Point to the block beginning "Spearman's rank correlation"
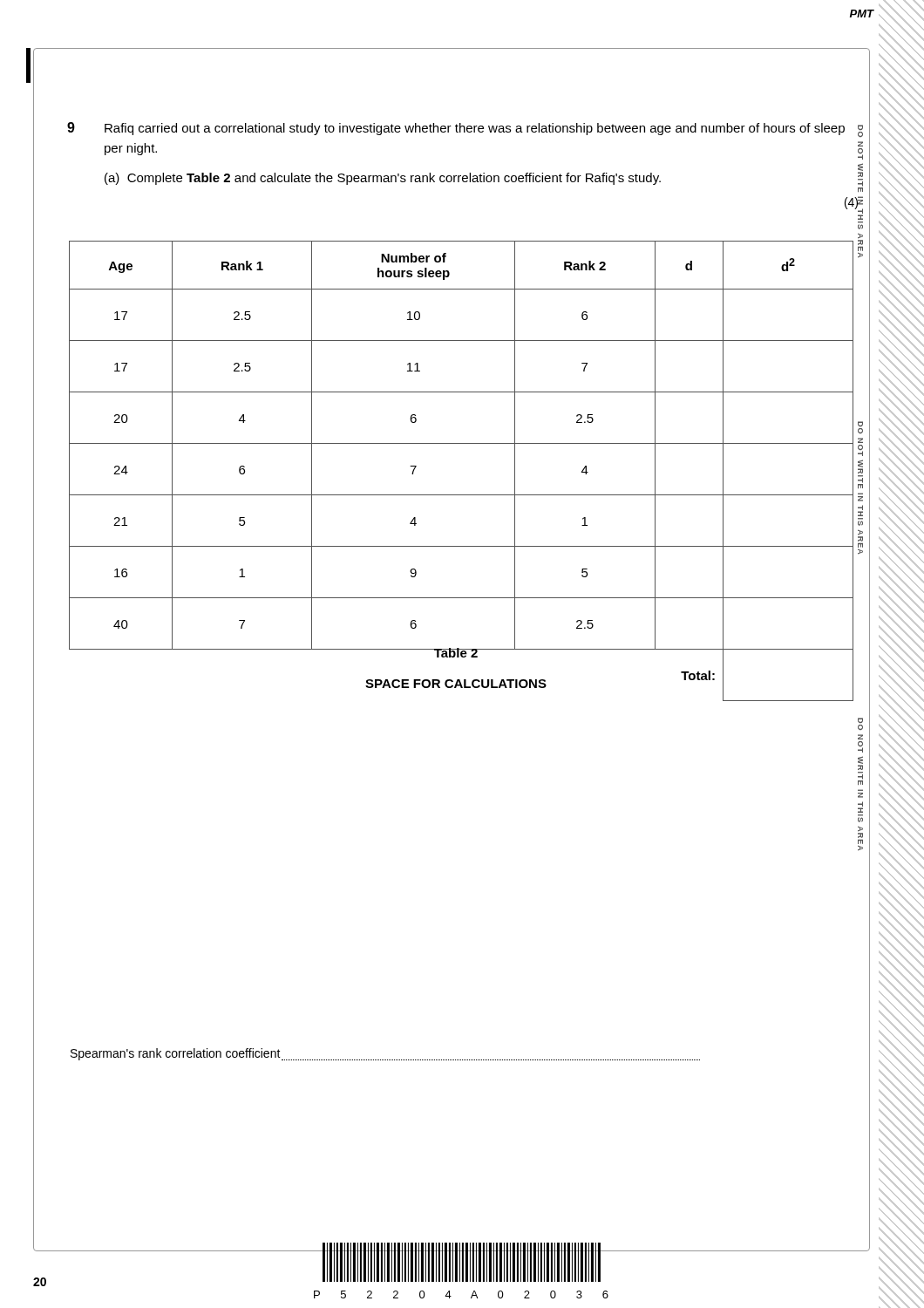This screenshot has width=924, height=1308. pos(385,1053)
